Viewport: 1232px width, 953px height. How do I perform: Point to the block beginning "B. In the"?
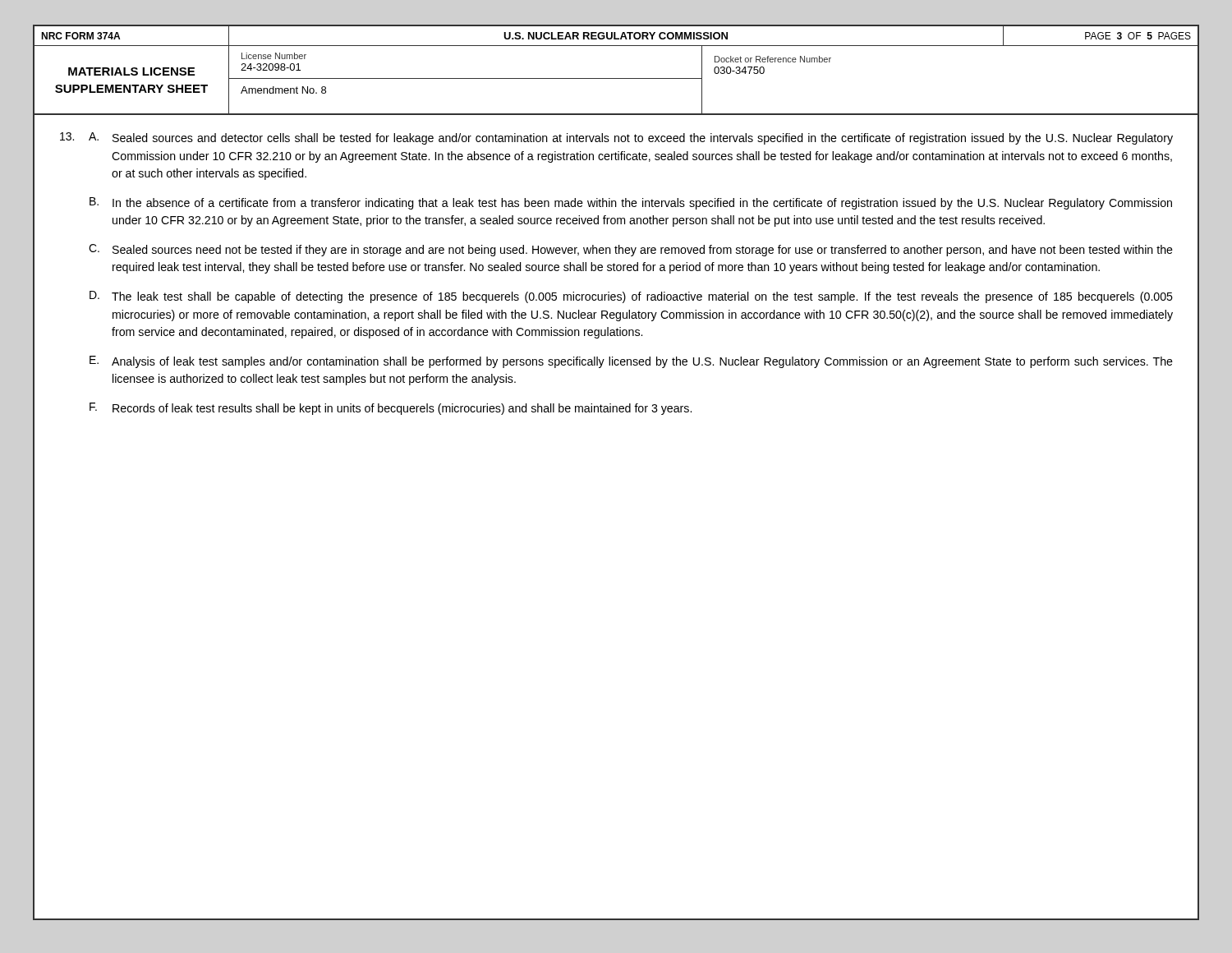[616, 212]
